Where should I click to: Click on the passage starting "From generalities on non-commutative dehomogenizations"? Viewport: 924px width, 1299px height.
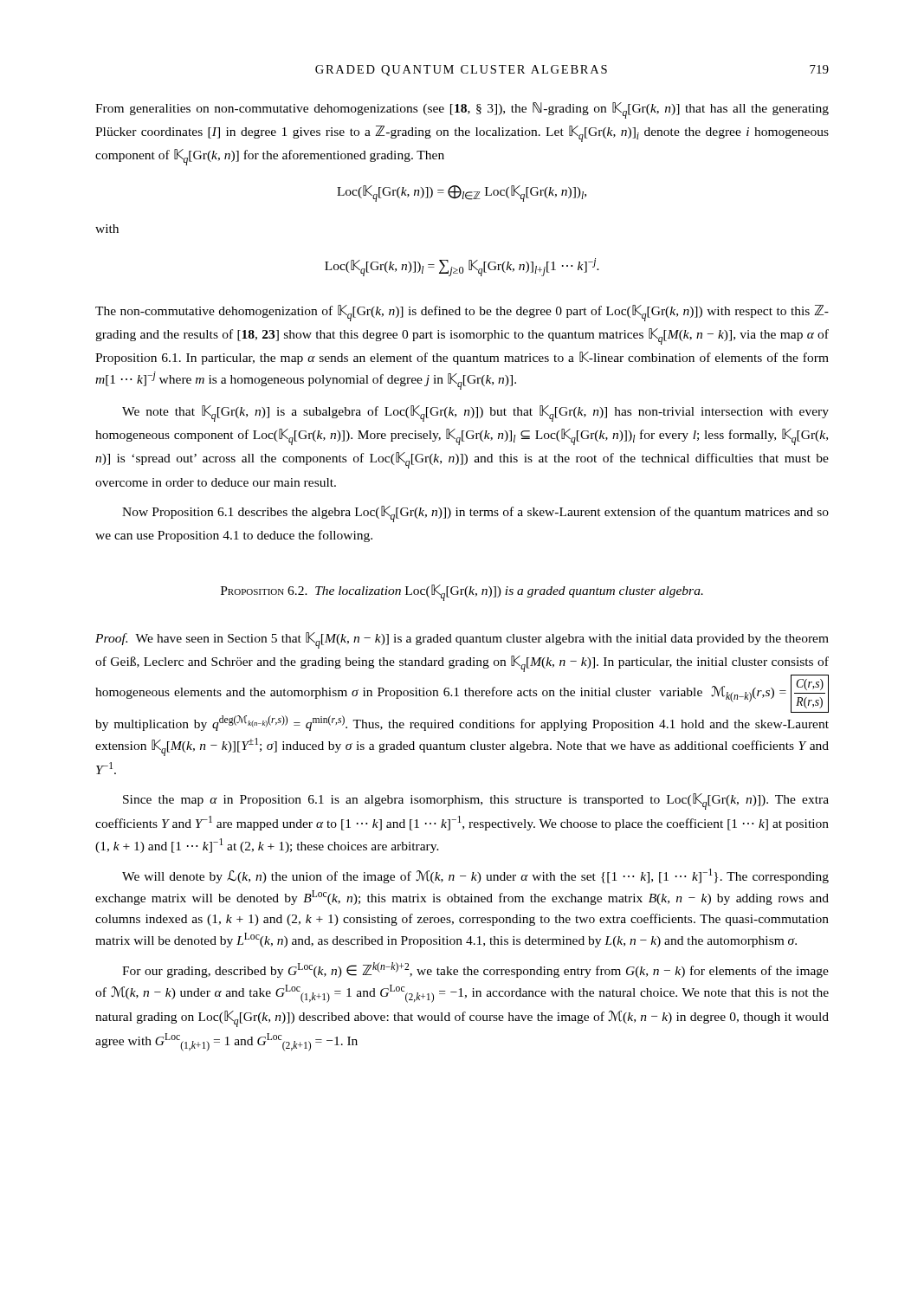tap(462, 133)
